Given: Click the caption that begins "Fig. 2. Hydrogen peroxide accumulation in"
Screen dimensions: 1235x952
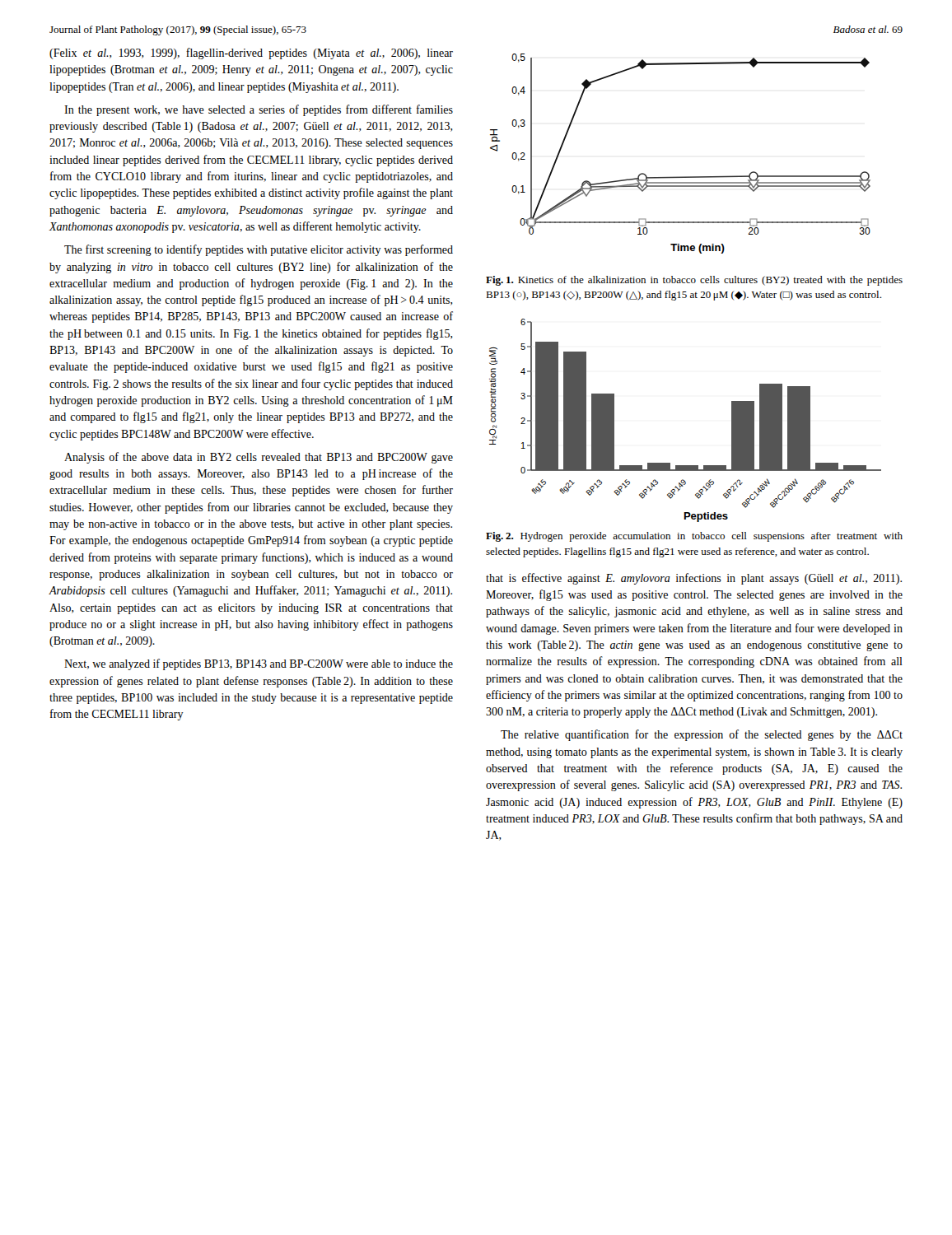Looking at the screenshot, I should coord(694,543).
